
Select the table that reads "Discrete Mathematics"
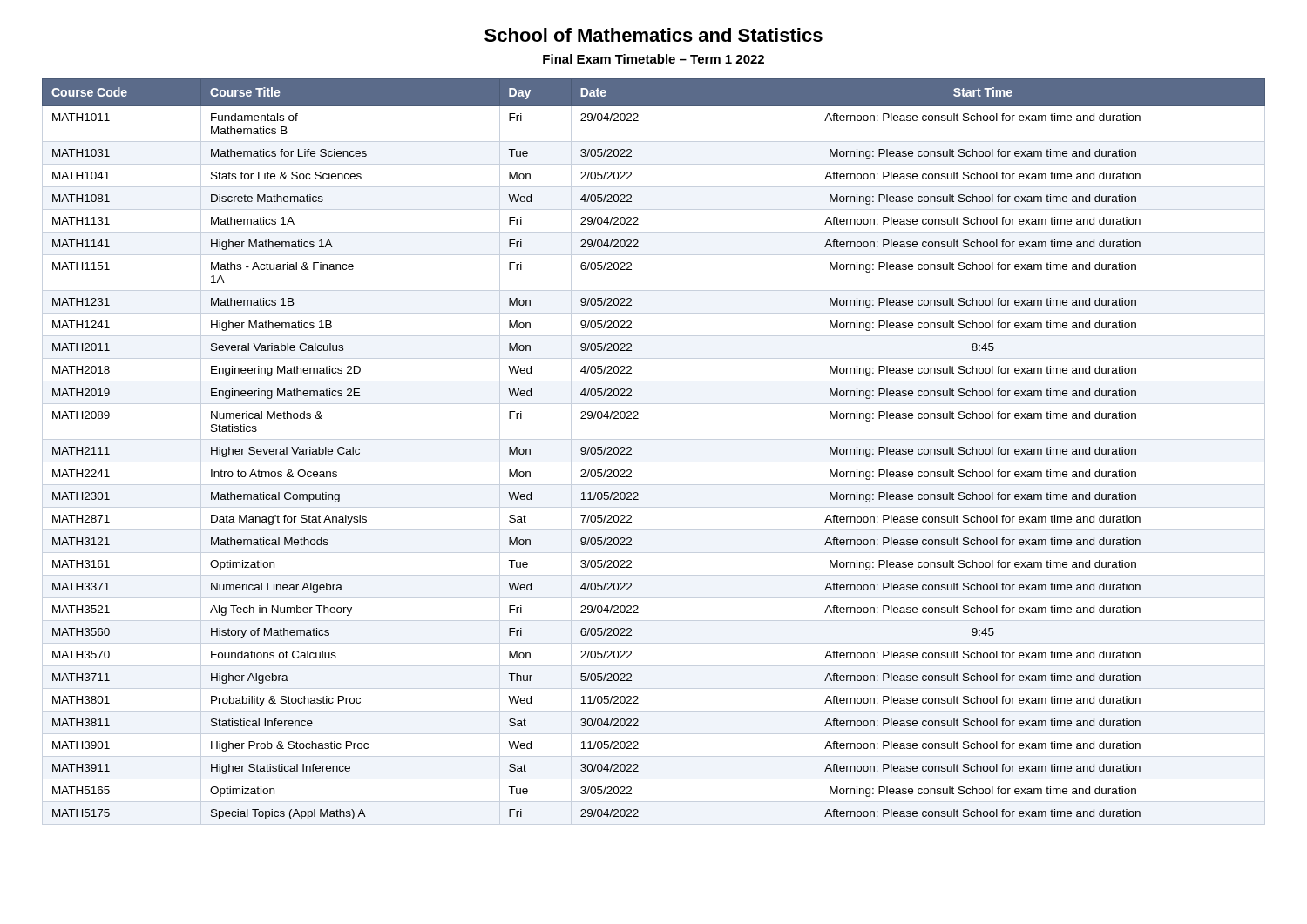654,452
